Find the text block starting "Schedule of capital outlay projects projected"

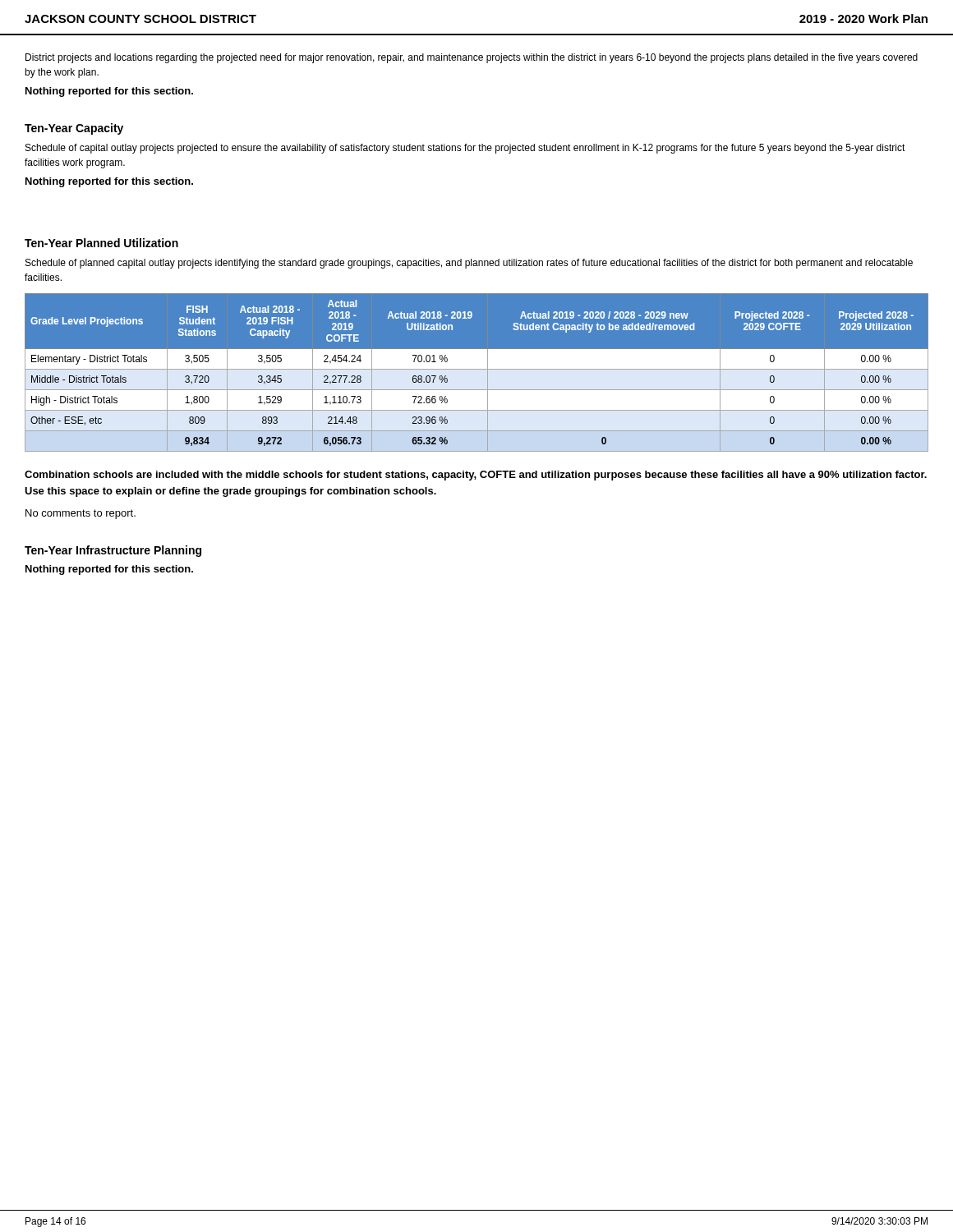[465, 155]
